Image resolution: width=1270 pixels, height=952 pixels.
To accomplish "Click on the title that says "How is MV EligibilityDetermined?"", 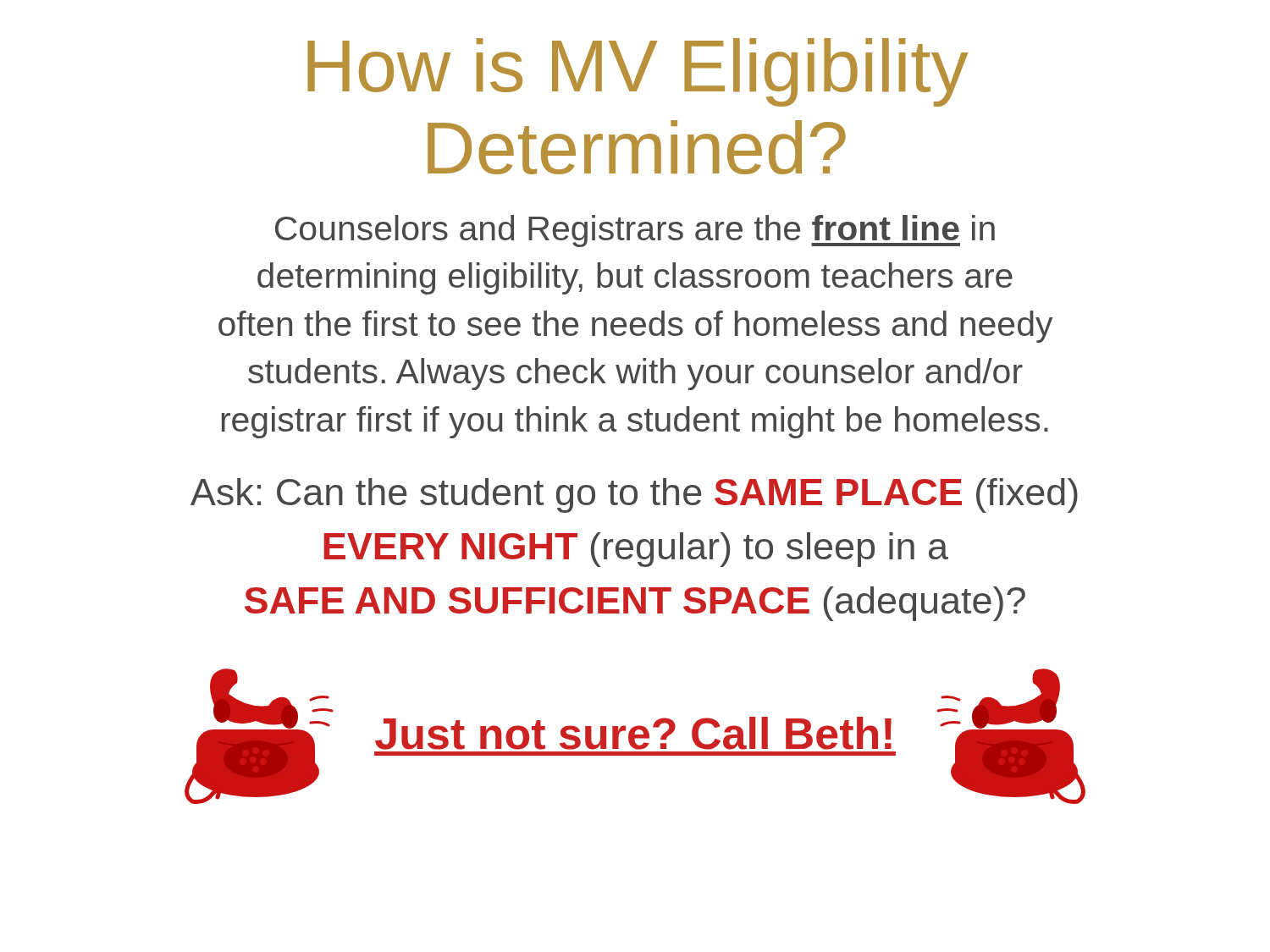I will click(x=635, y=107).
